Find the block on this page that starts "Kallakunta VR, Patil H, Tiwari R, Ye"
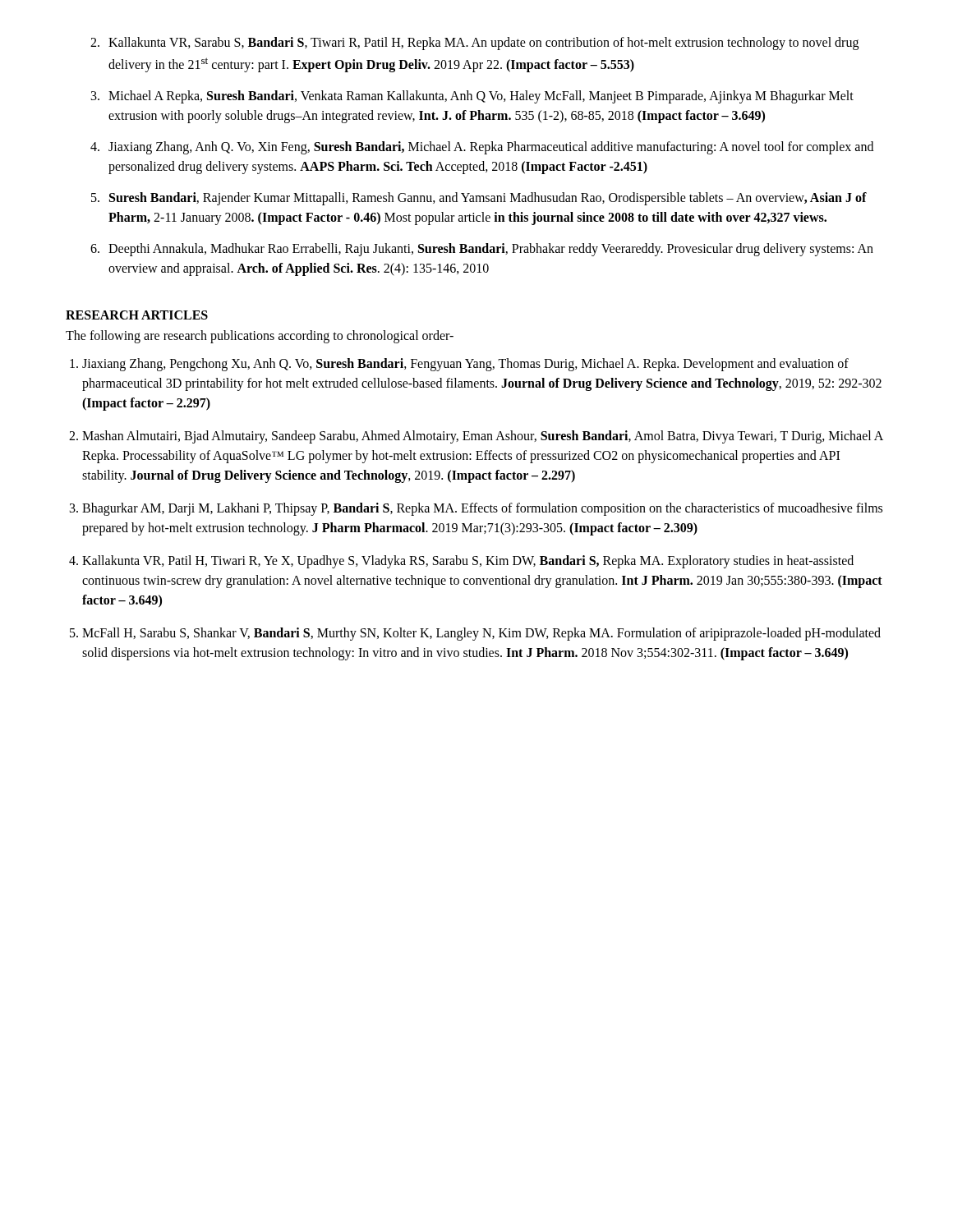This screenshot has height=1232, width=953. (482, 581)
